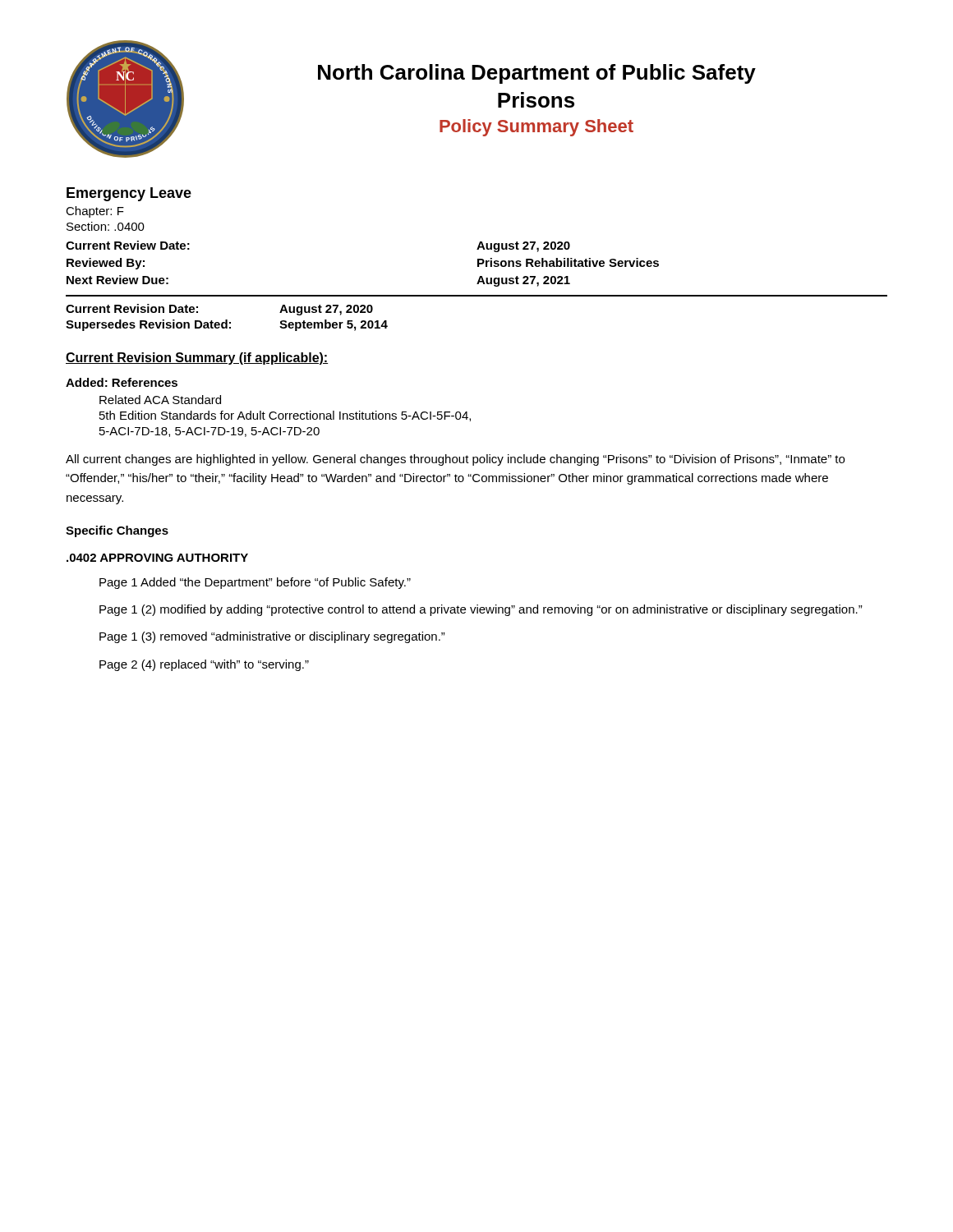Find the text with the text "Section: .0400"

105,226
